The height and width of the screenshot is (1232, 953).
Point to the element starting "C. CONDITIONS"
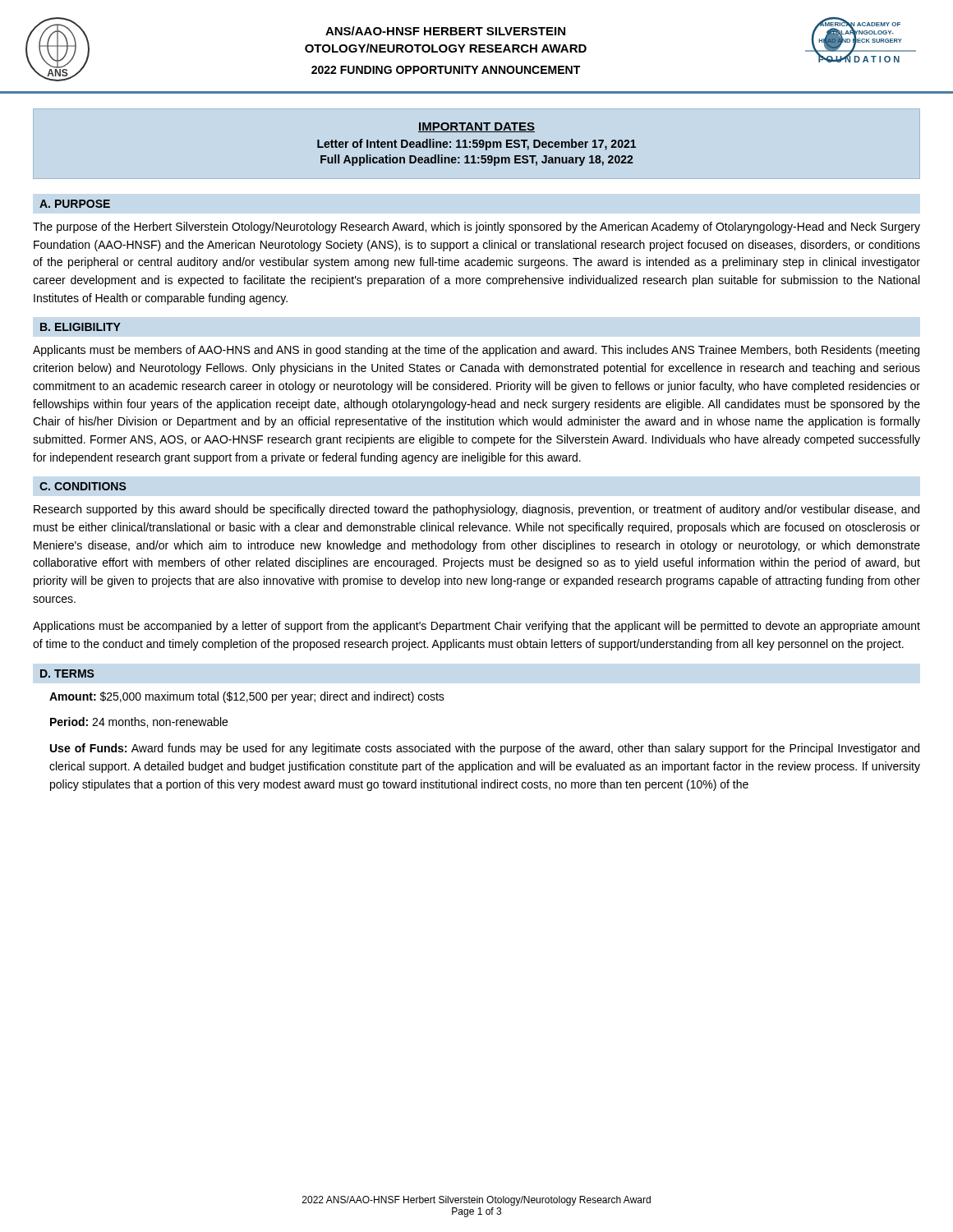(83, 486)
